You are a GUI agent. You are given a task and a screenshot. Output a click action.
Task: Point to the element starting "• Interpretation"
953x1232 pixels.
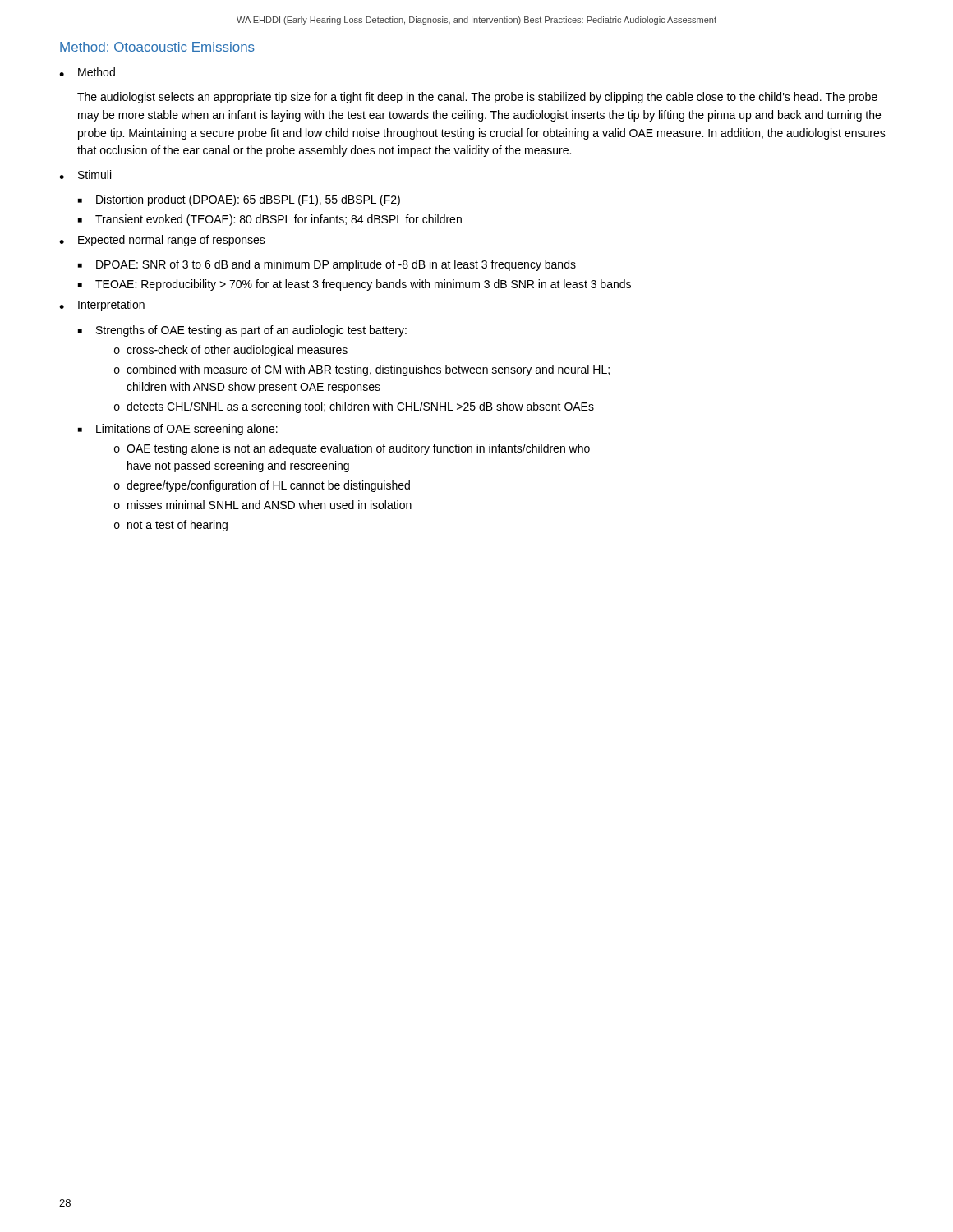102,306
